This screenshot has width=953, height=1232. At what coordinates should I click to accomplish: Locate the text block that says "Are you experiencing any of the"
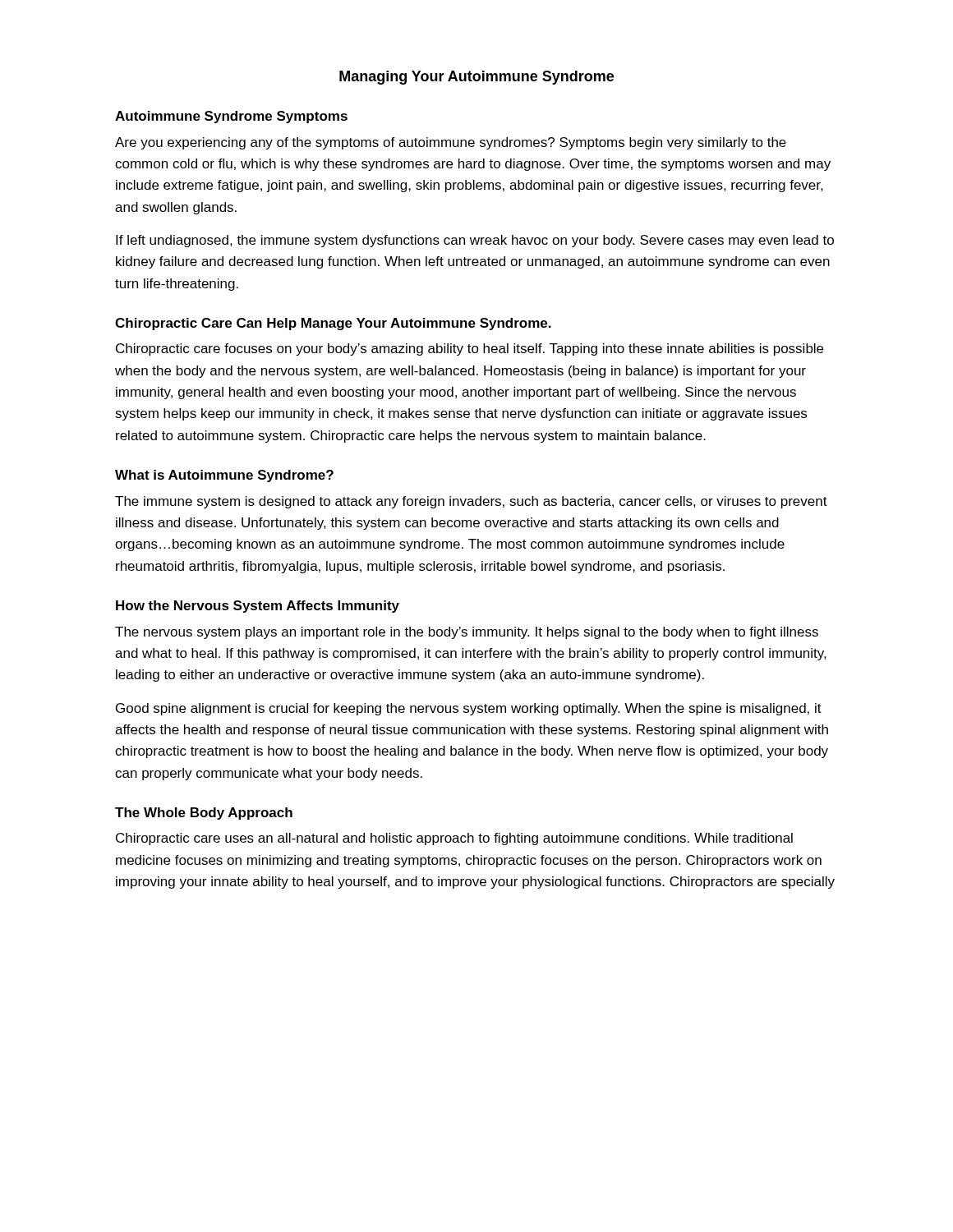tap(473, 175)
